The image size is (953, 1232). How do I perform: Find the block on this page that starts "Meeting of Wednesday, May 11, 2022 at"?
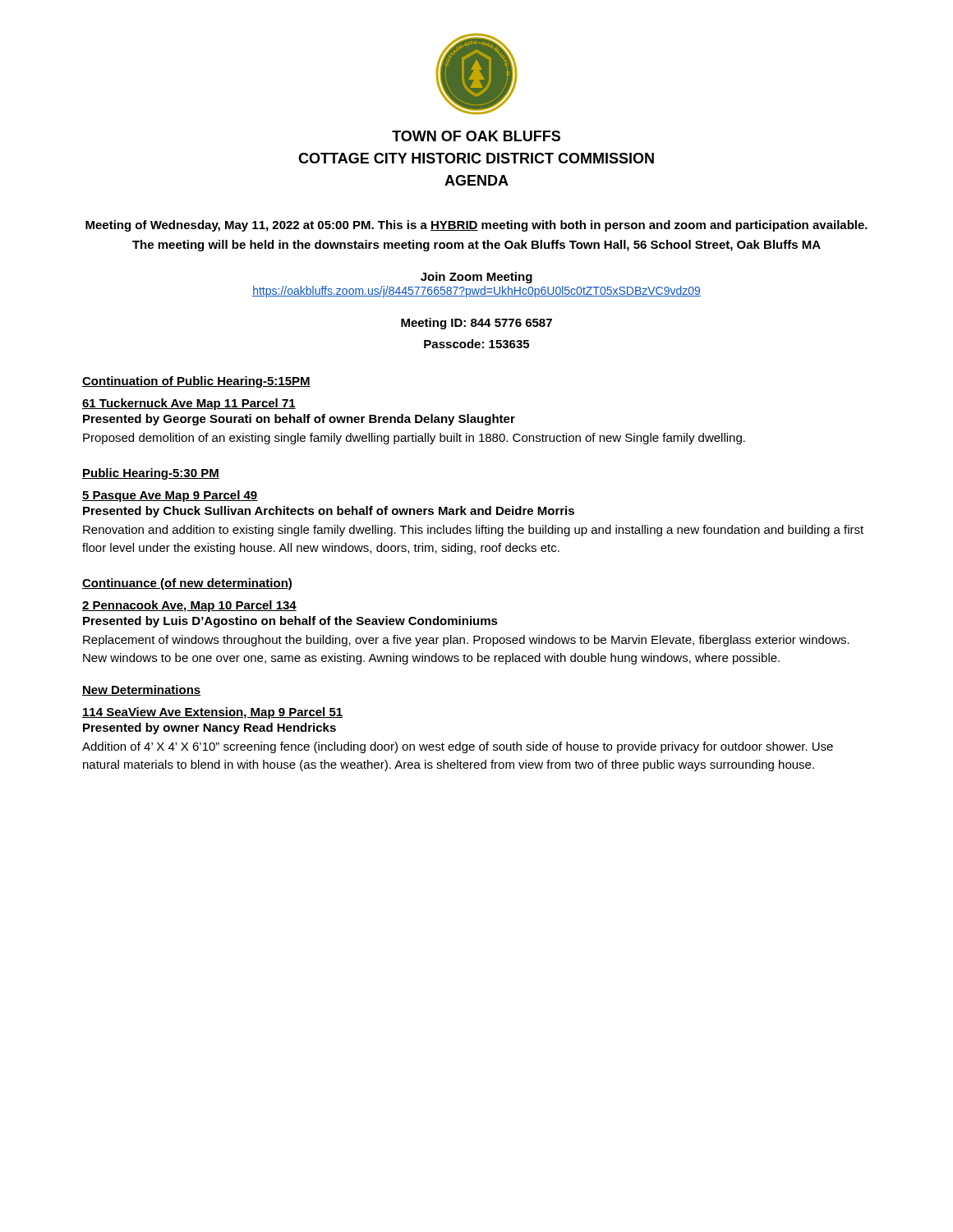pyautogui.click(x=476, y=235)
